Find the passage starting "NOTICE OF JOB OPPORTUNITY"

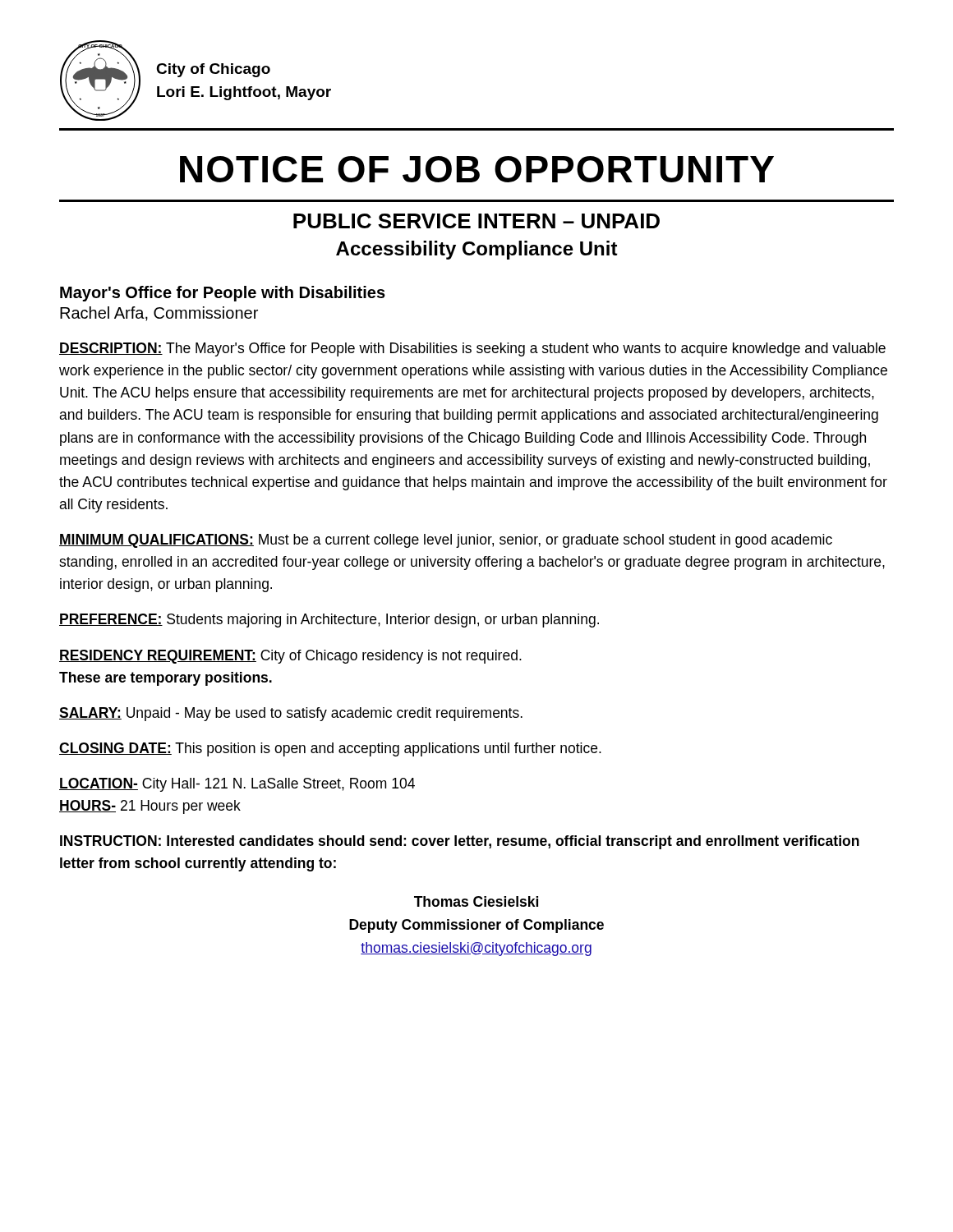pyautogui.click(x=476, y=170)
